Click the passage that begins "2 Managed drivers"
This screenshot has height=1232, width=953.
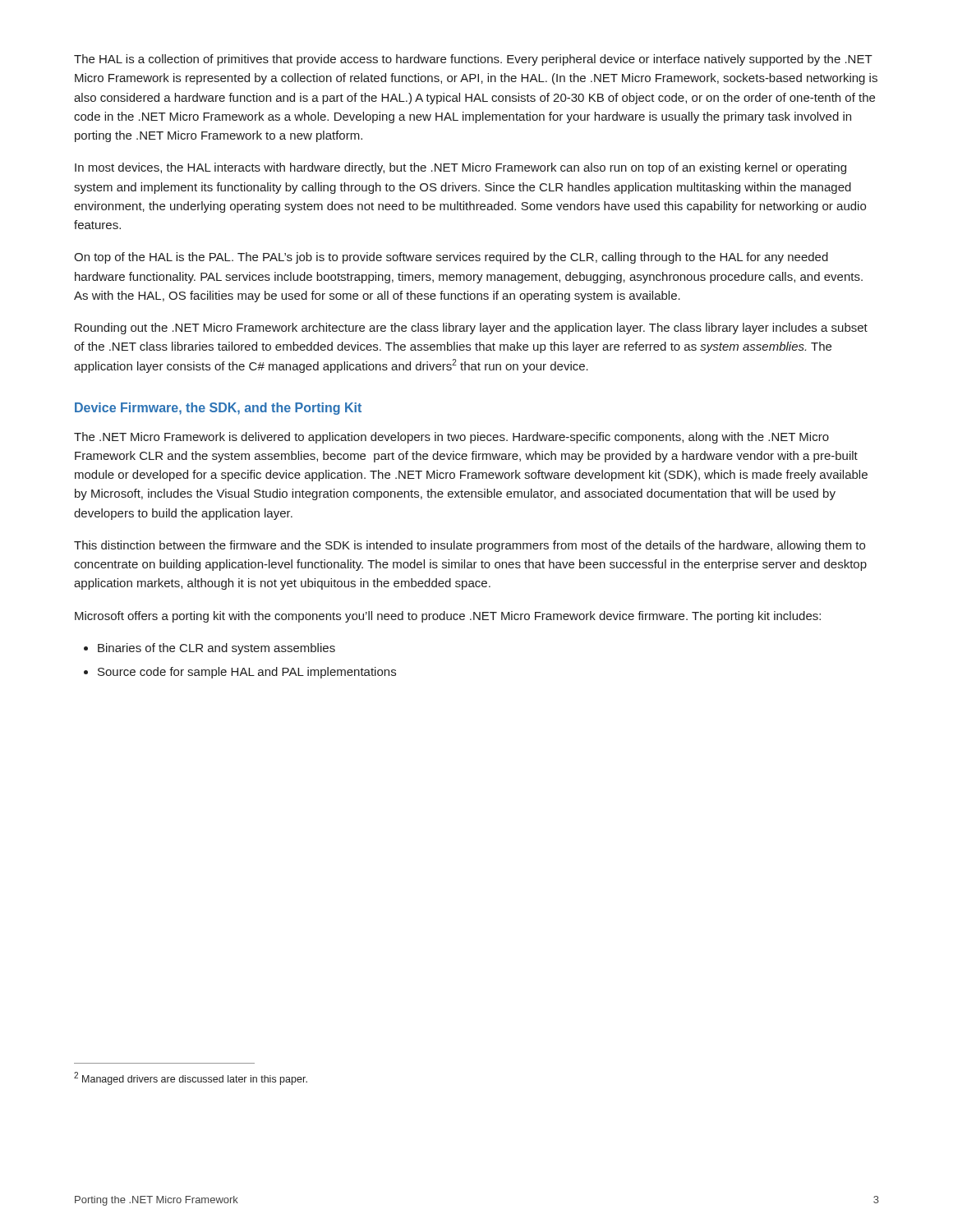pyautogui.click(x=191, y=1078)
